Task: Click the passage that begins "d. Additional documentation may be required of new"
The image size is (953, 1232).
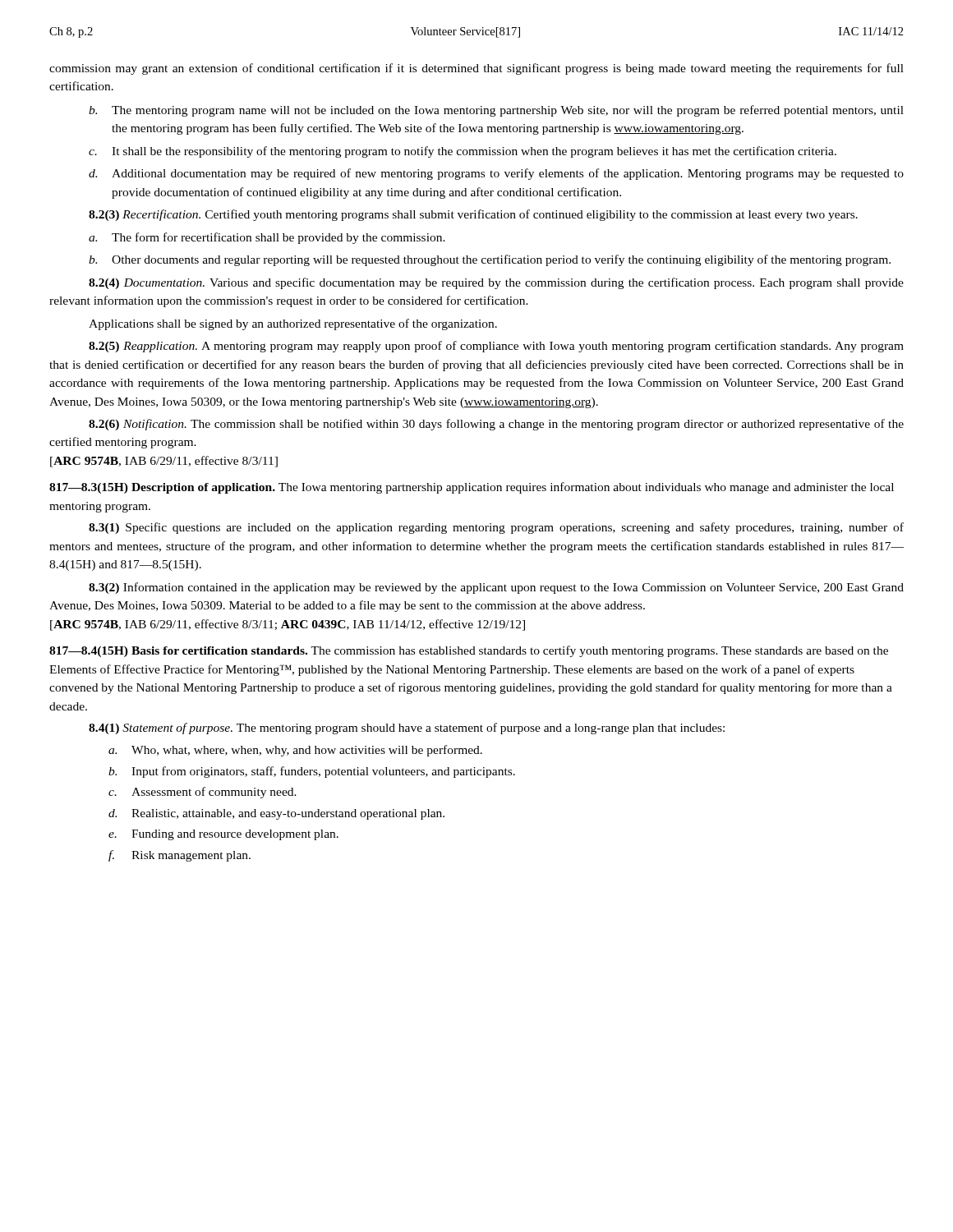Action: pyautogui.click(x=496, y=183)
